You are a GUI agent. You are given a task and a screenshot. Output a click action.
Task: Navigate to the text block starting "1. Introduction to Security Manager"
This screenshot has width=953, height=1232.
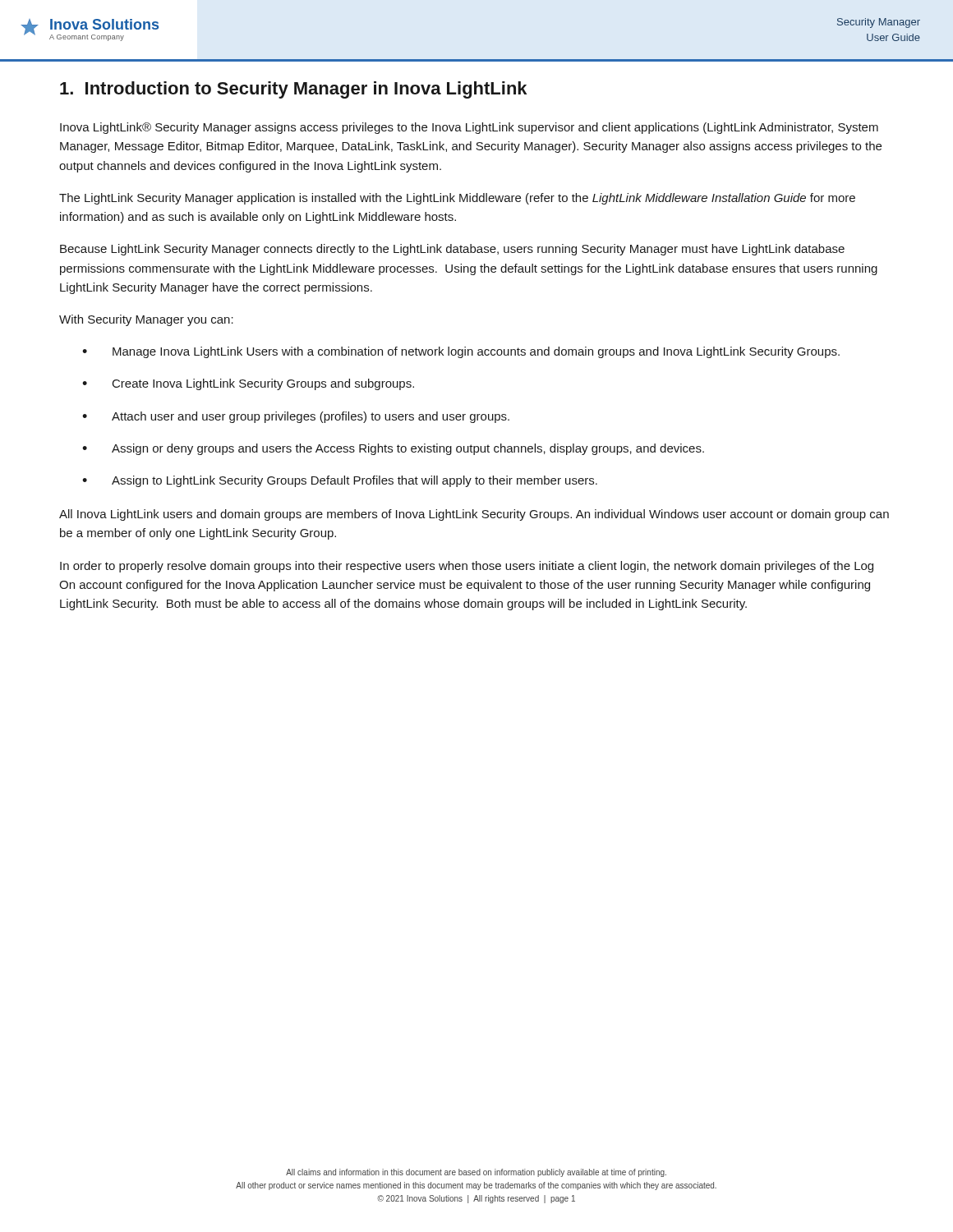[476, 89]
